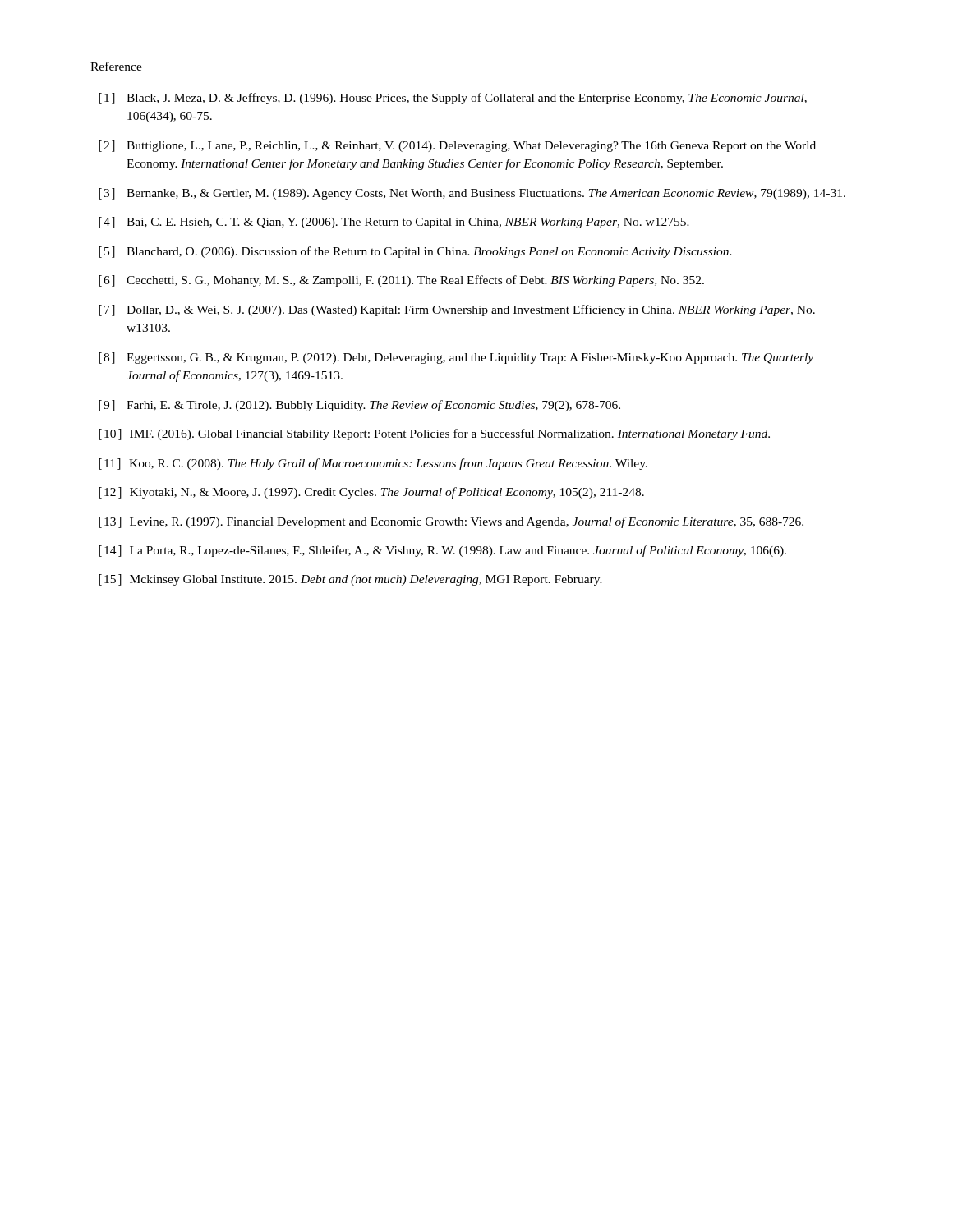Locate the section header

[x=116, y=66]
